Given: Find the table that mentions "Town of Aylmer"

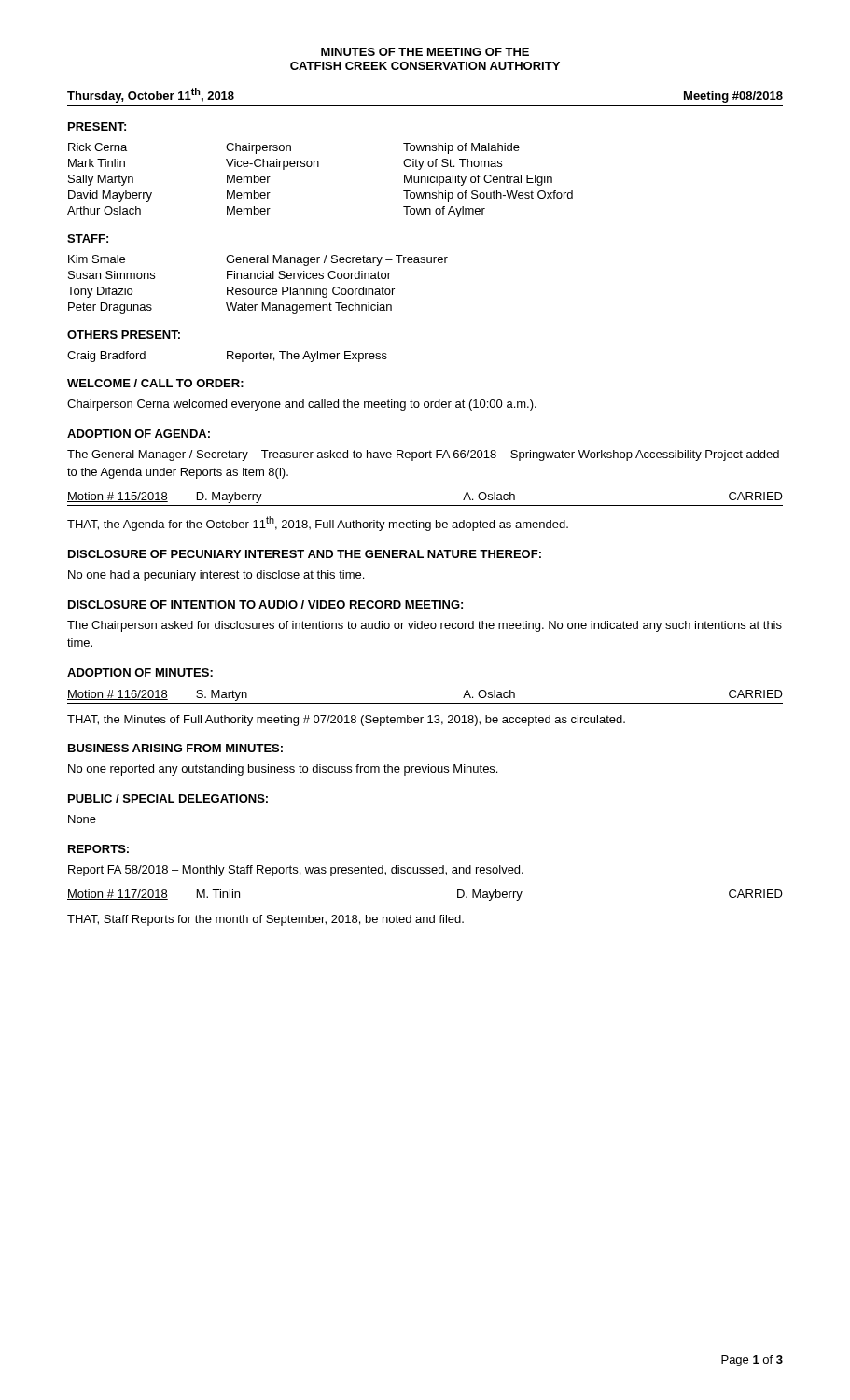Looking at the screenshot, I should click(425, 179).
